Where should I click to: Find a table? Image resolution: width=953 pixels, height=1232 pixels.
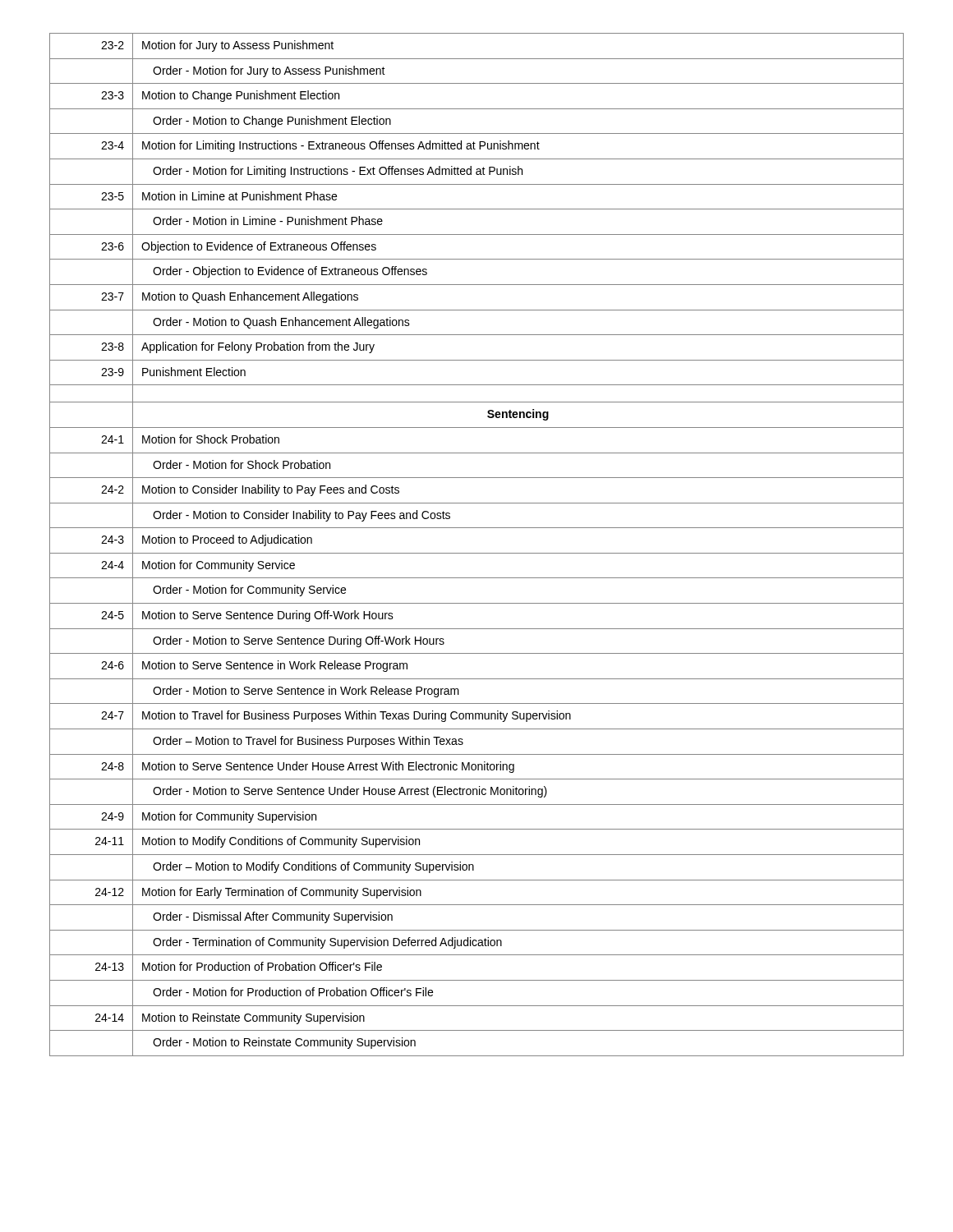pos(476,544)
